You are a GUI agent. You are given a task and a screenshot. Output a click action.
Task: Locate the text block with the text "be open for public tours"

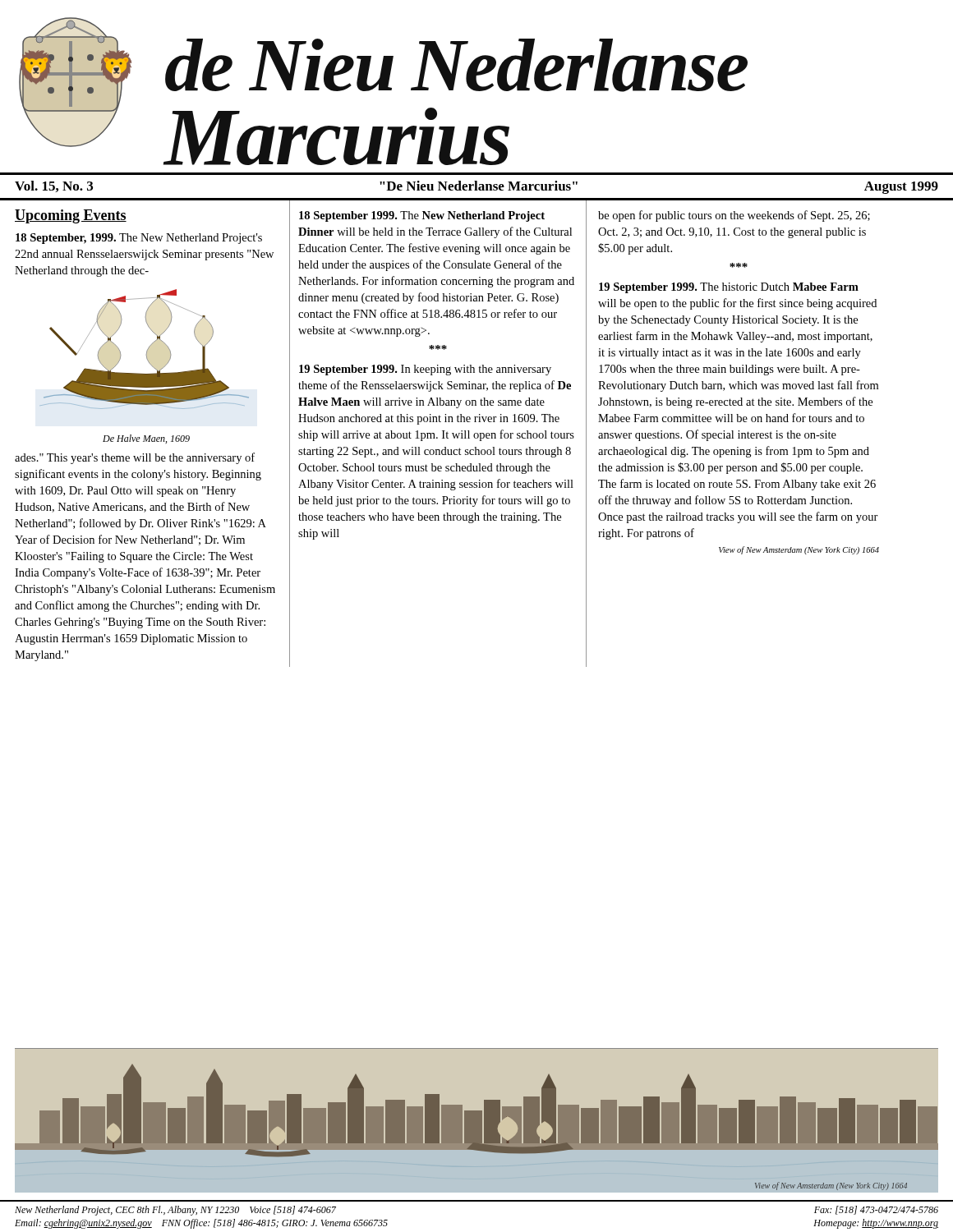(x=739, y=232)
